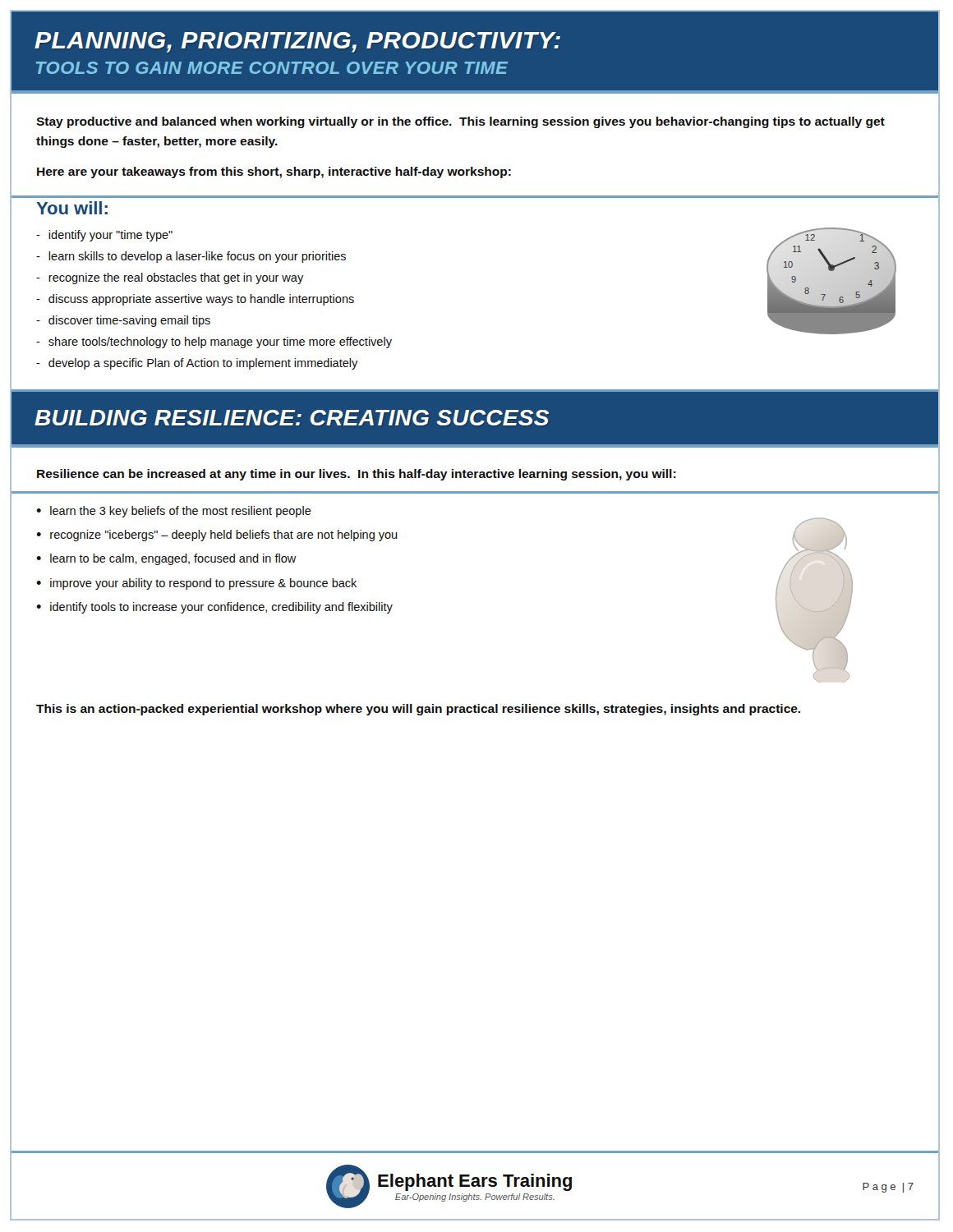
Task: Locate the block of text that opens with "improve your ability to respond to"
Action: coord(203,583)
